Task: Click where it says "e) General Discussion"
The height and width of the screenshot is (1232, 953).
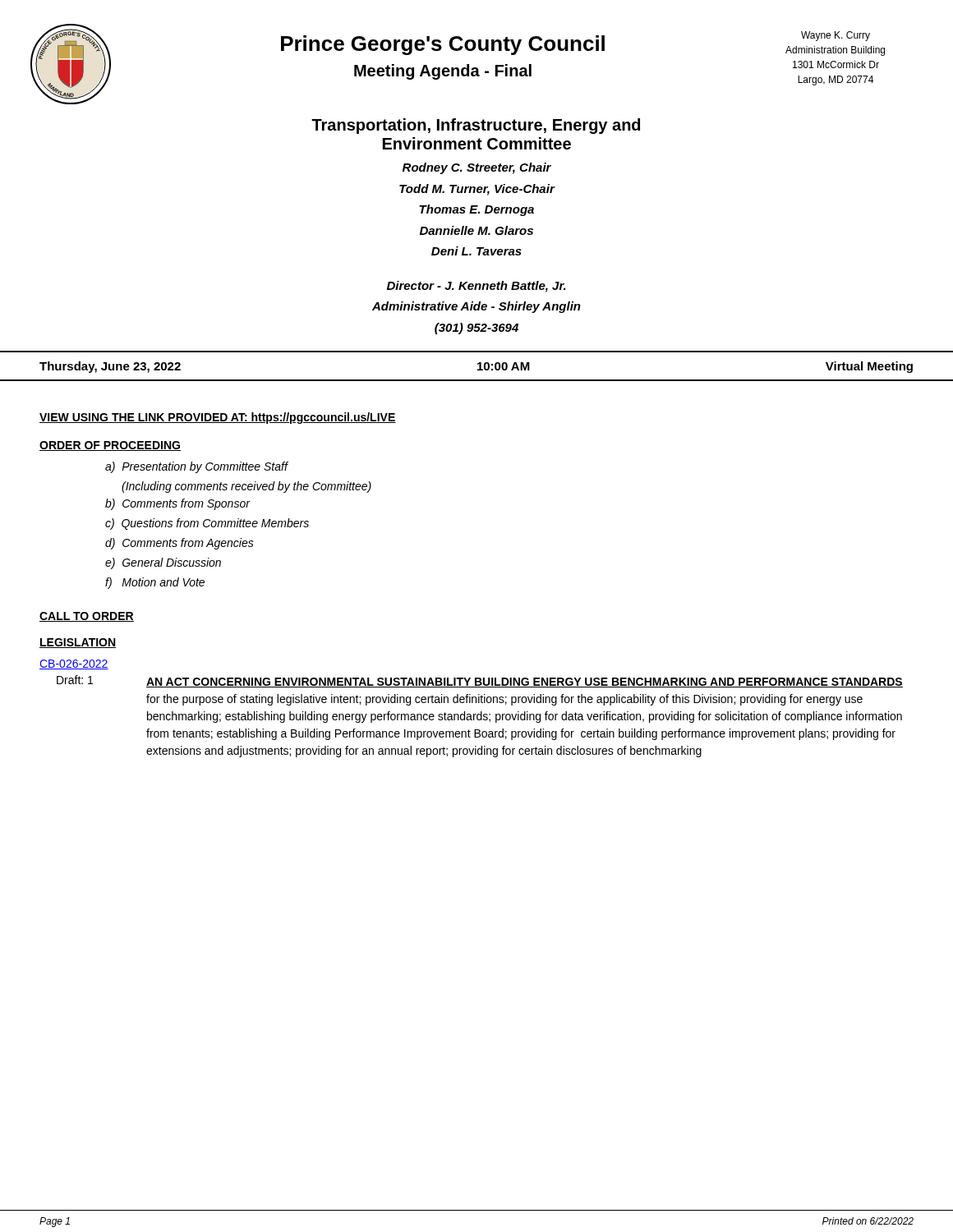Action: click(163, 563)
